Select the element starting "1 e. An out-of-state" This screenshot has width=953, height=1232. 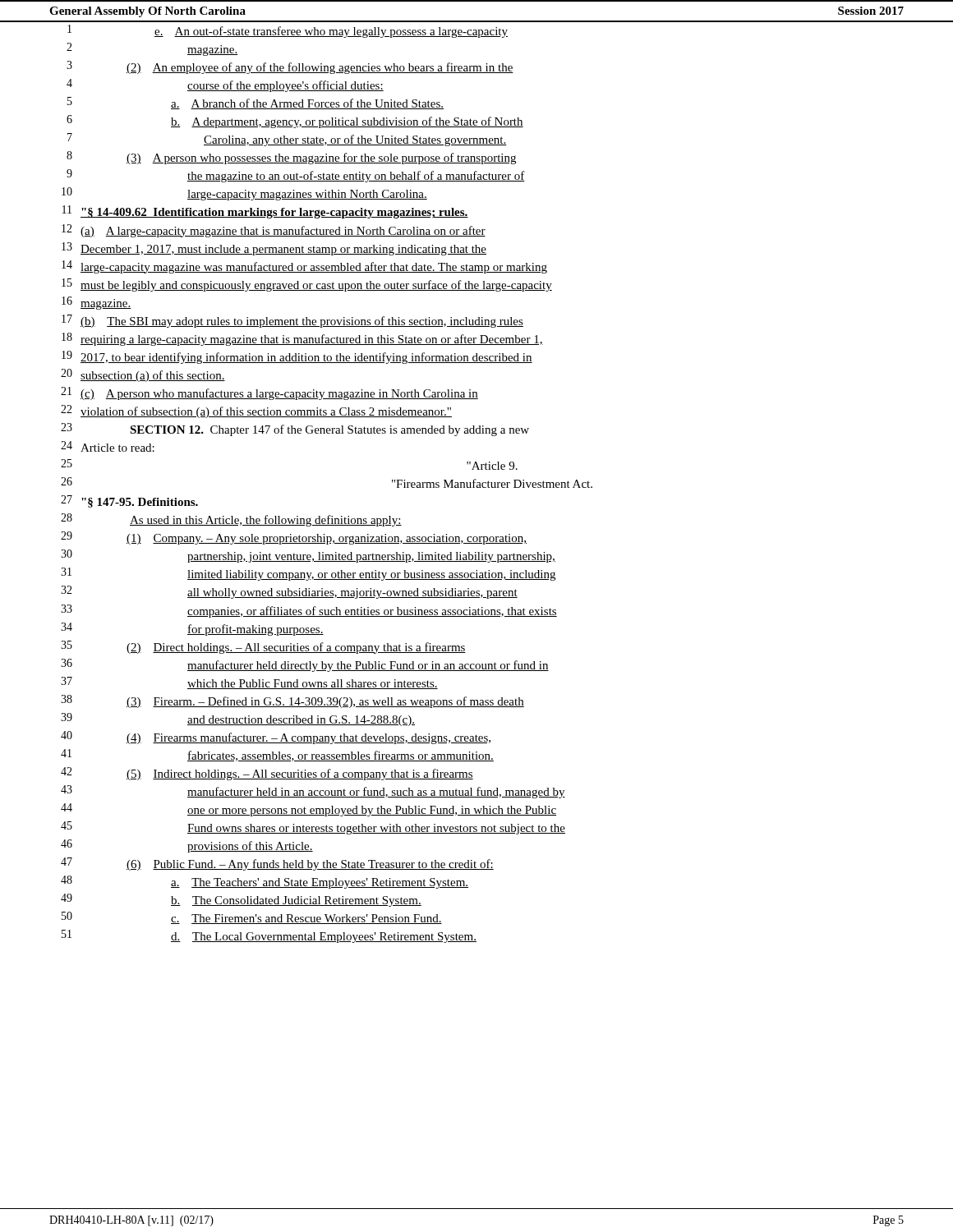[x=476, y=40]
